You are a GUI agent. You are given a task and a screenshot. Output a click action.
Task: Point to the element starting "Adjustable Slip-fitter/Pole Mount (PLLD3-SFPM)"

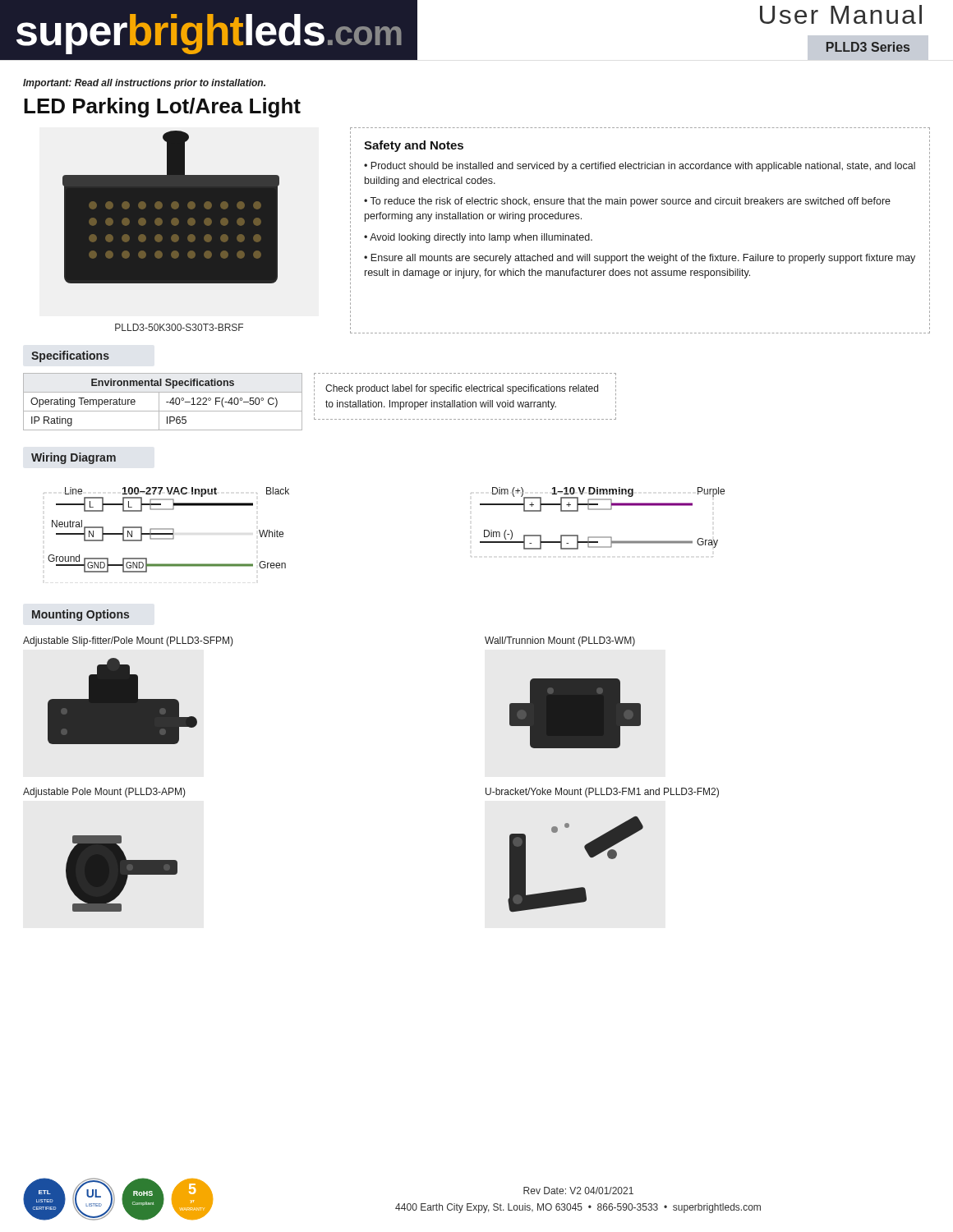click(x=128, y=641)
